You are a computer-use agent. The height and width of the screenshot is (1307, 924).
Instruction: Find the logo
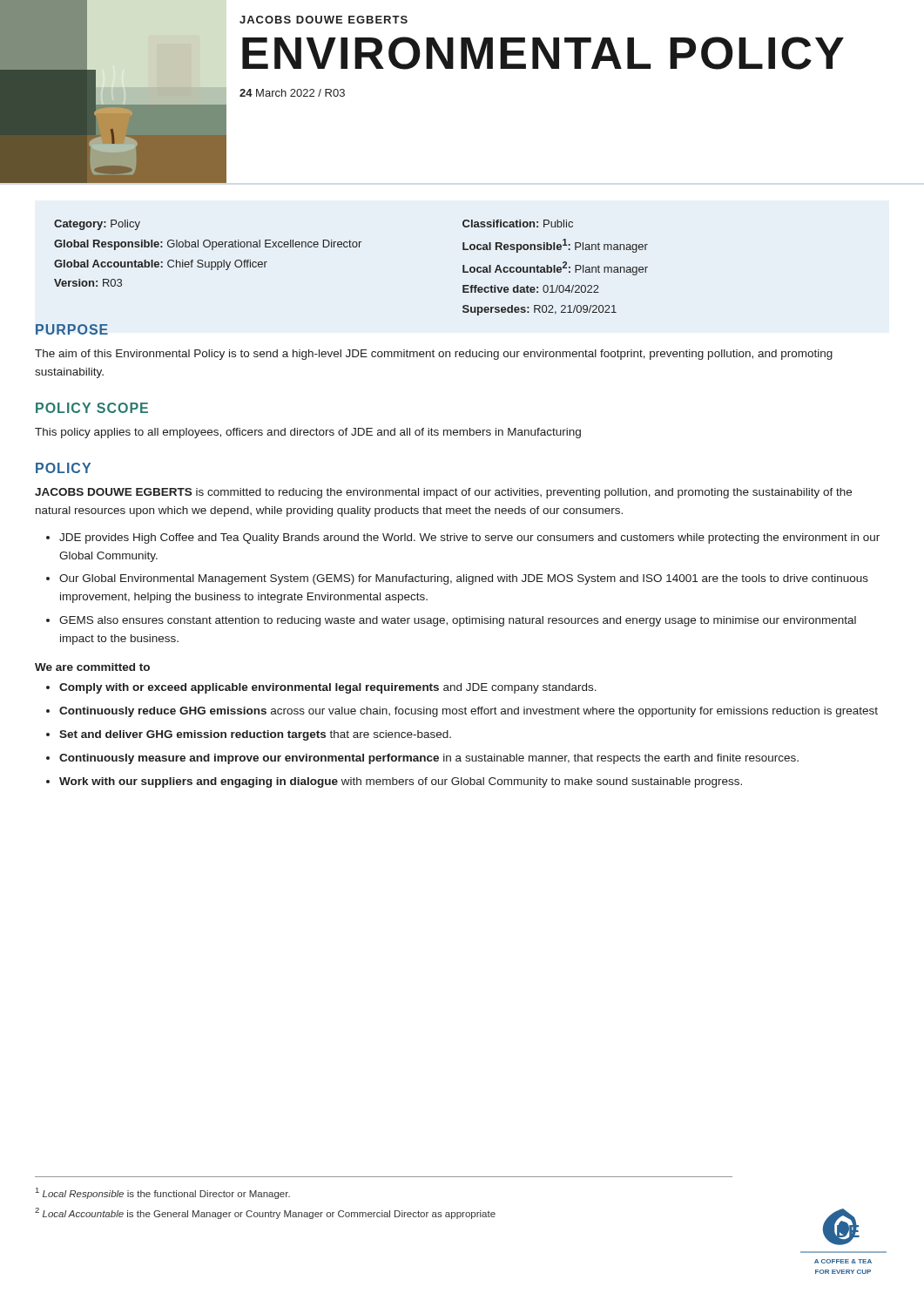pyautogui.click(x=843, y=1245)
